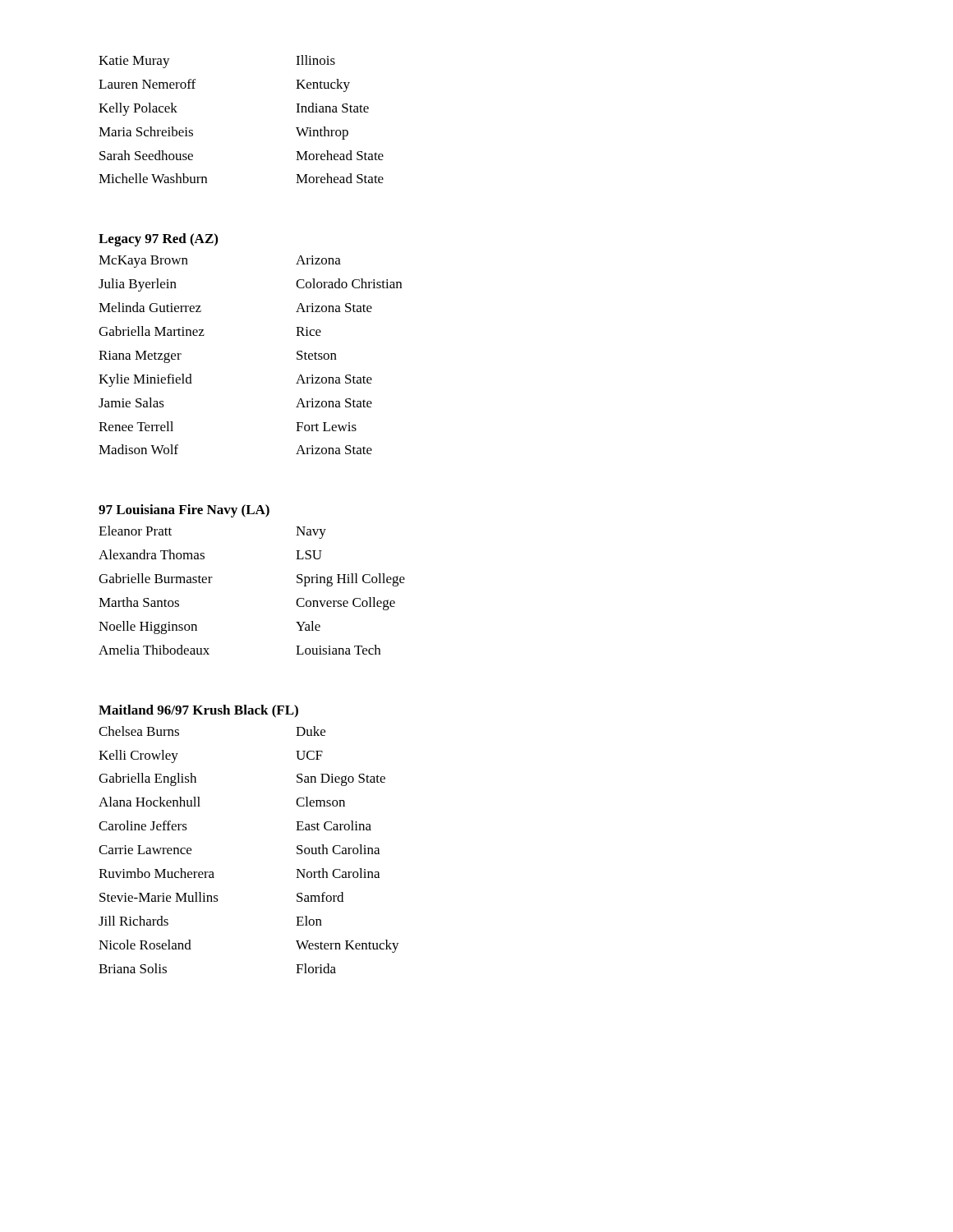953x1232 pixels.
Task: Point to the block starting "Stevie-Marie Mullins"
Action: pos(158,897)
